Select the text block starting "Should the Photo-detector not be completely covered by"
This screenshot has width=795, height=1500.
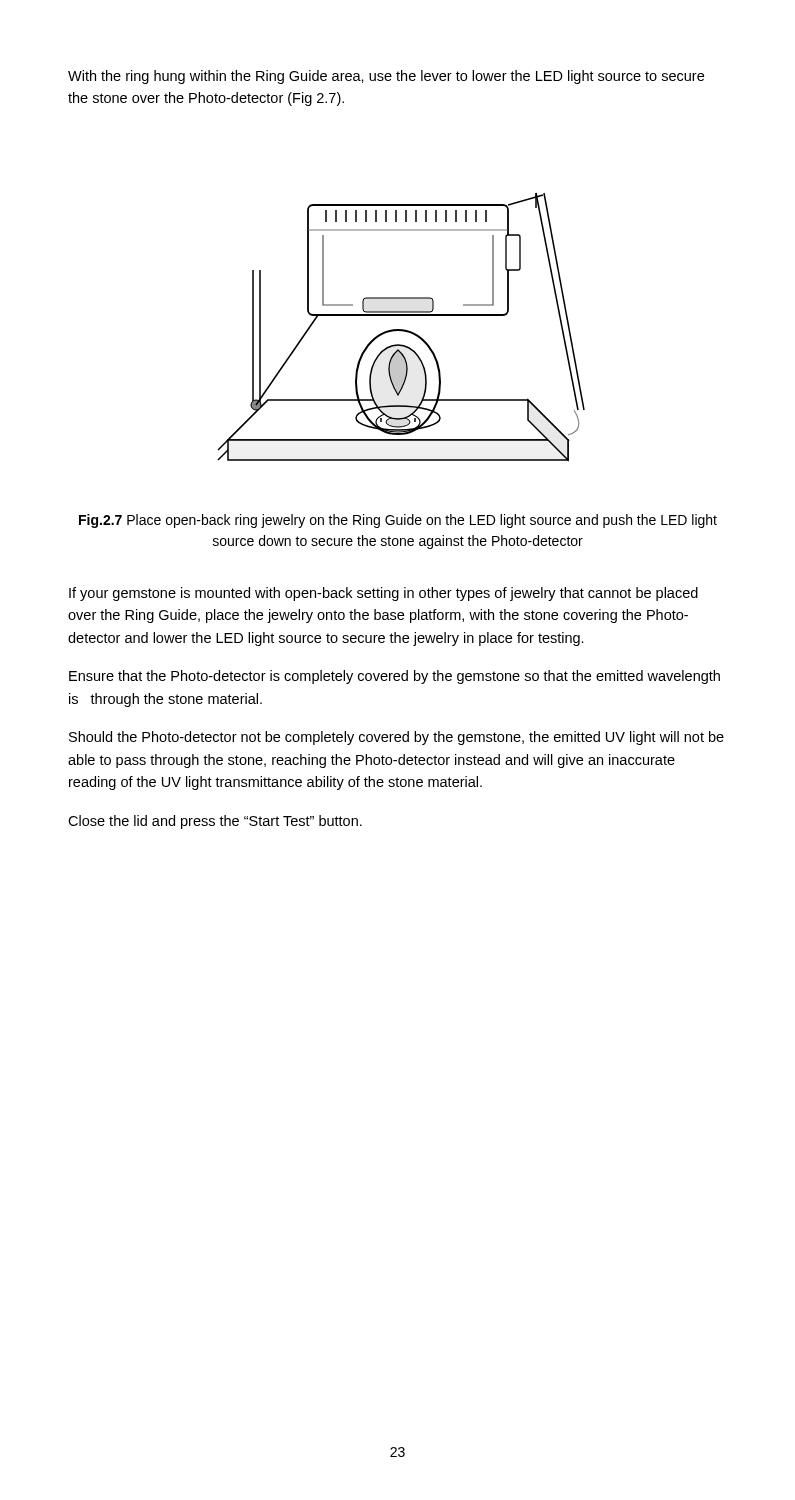pyautogui.click(x=396, y=760)
